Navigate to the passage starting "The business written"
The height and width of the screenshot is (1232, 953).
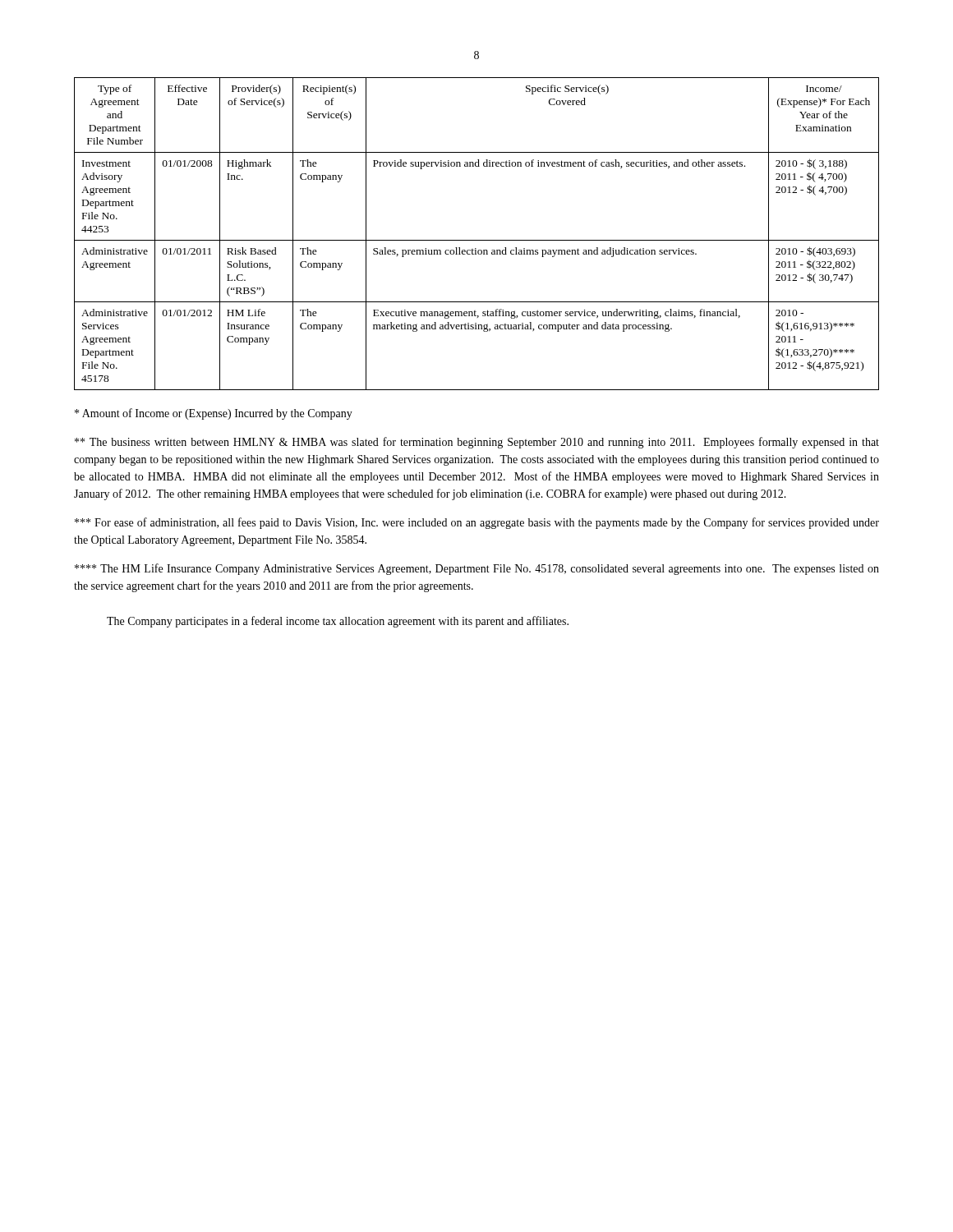[x=476, y=468]
